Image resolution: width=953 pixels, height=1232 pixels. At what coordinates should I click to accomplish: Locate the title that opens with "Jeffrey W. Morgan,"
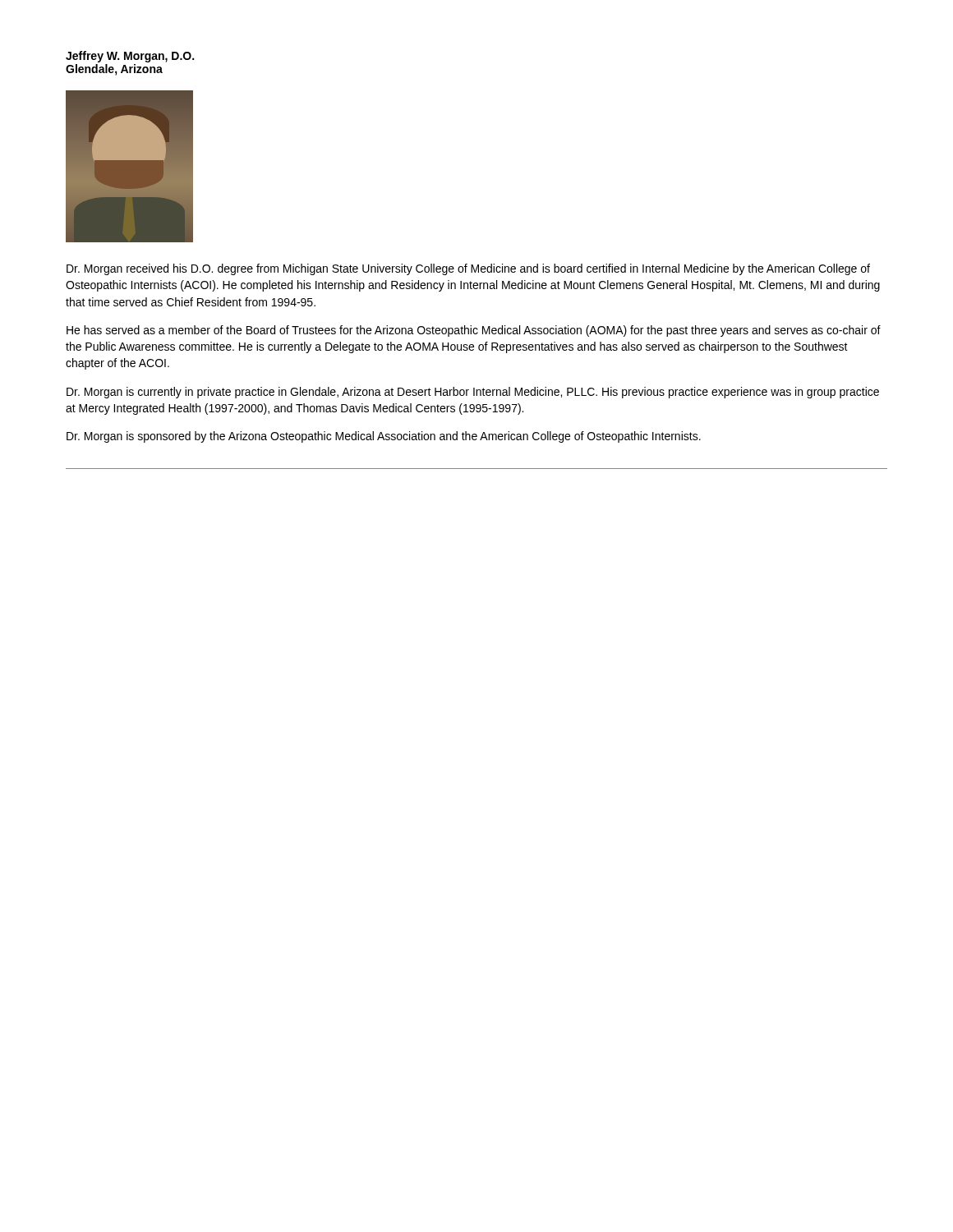pyautogui.click(x=130, y=62)
